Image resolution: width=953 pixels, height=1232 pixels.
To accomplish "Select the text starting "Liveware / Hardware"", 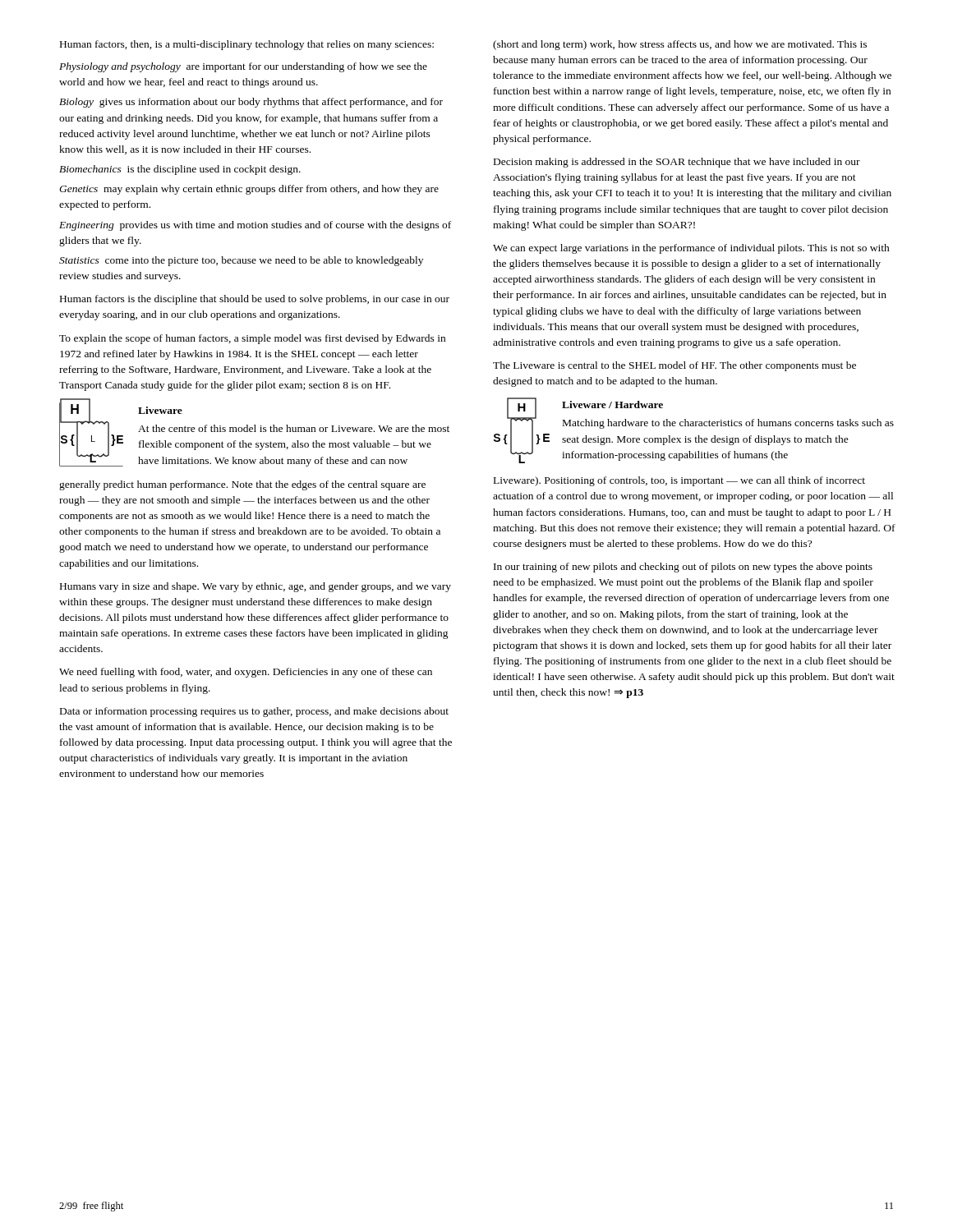I will pyautogui.click(x=613, y=405).
